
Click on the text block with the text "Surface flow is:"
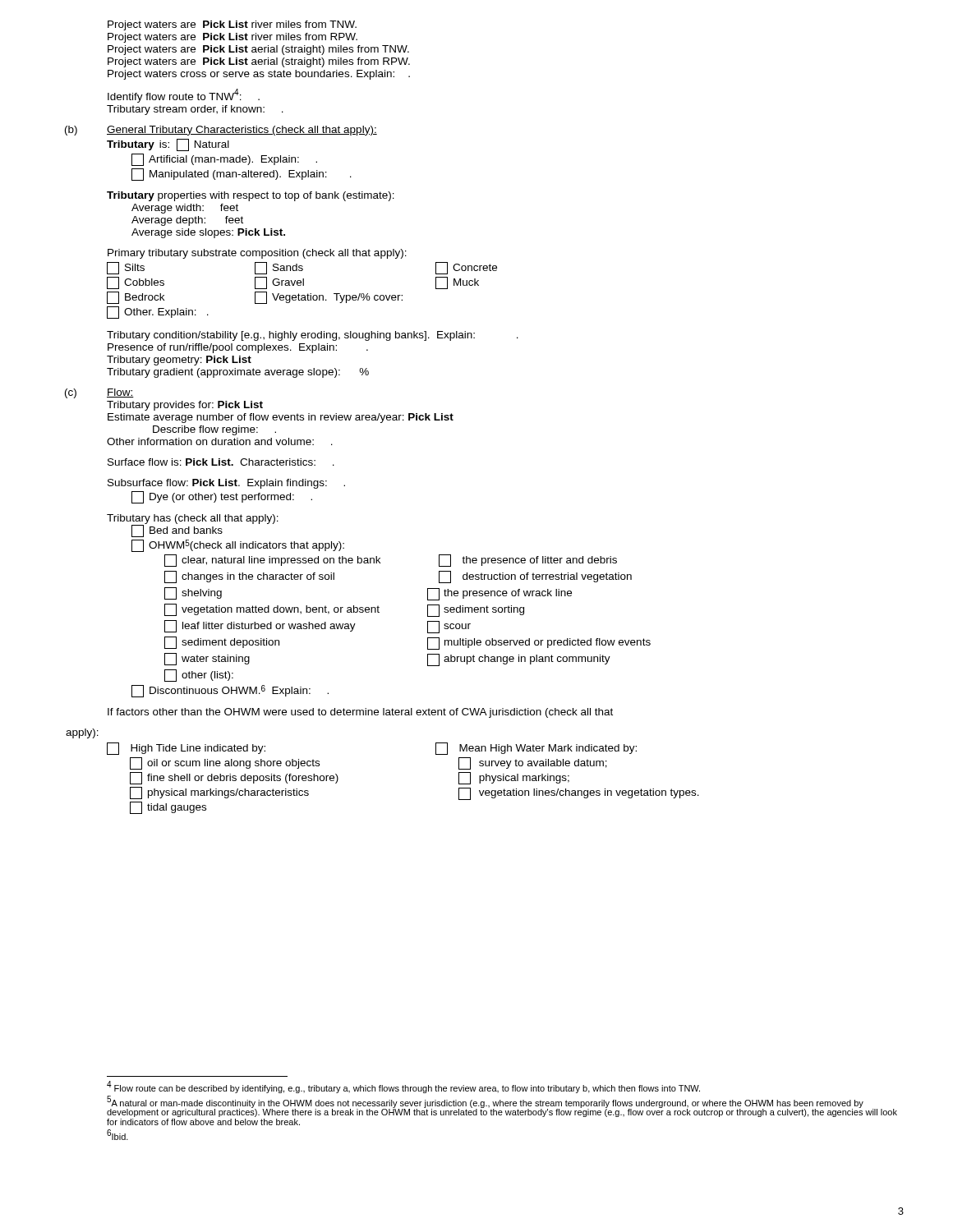pos(221,462)
